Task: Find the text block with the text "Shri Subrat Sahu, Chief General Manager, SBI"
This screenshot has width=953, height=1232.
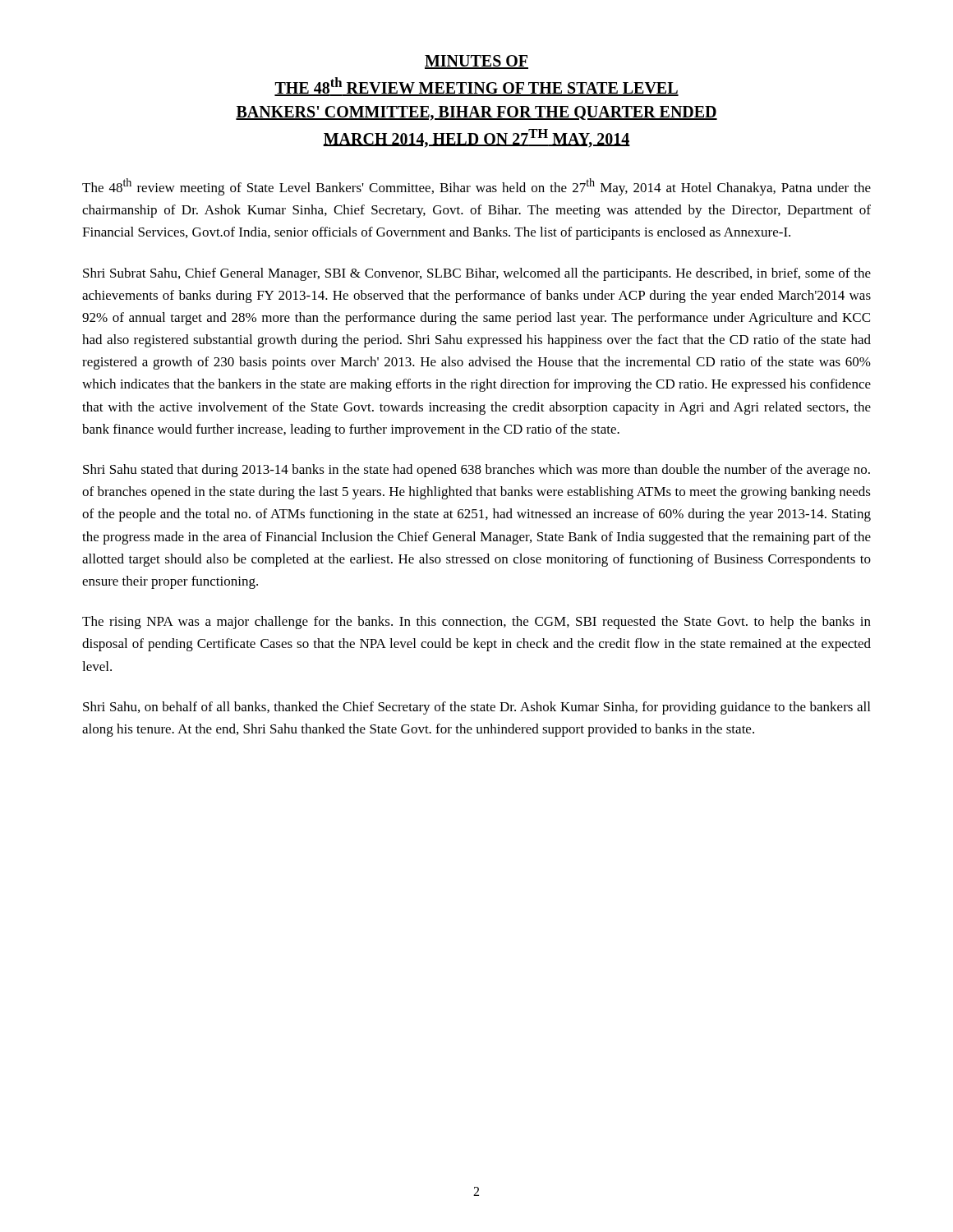Action: click(476, 351)
